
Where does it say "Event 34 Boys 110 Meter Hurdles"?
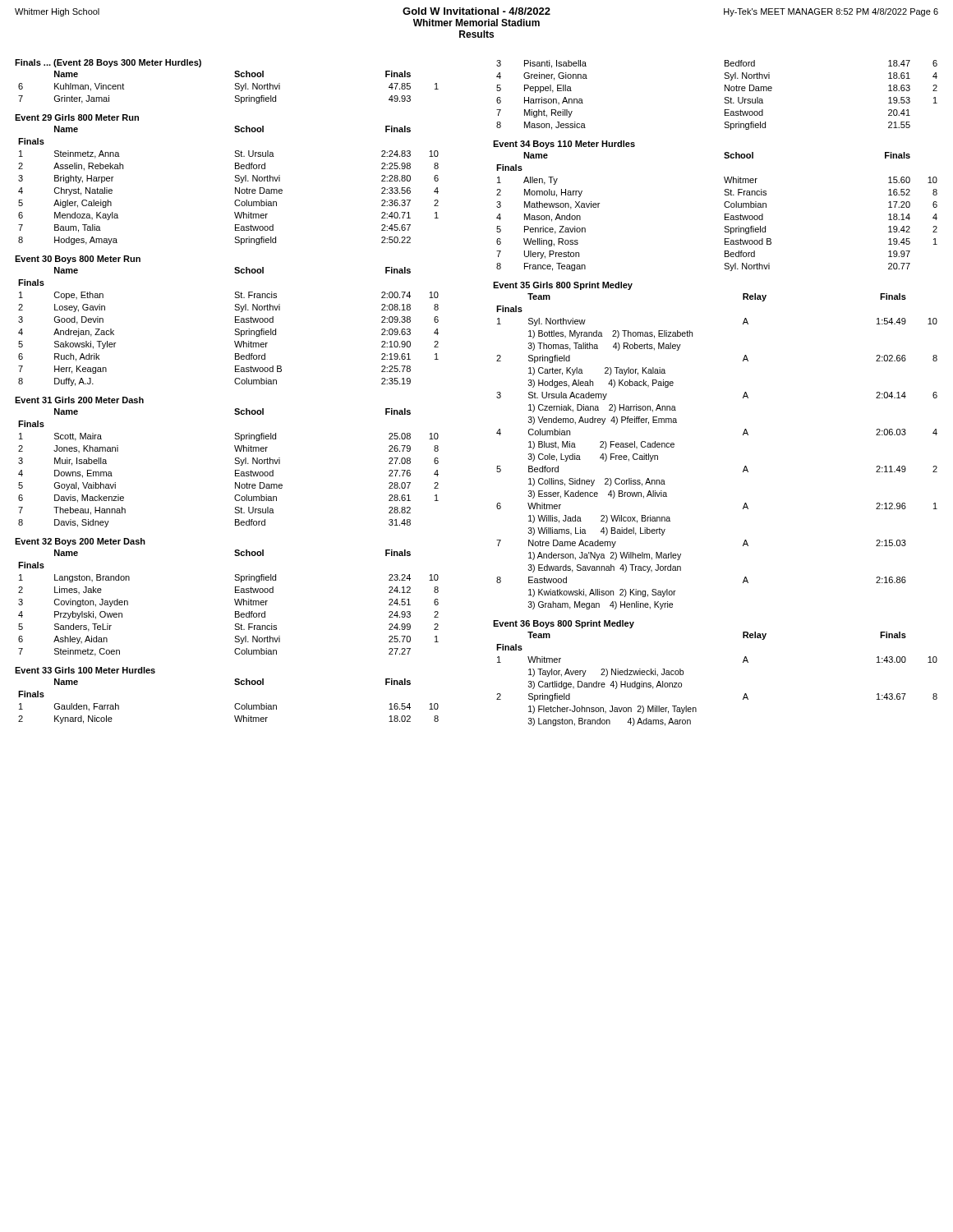(564, 144)
